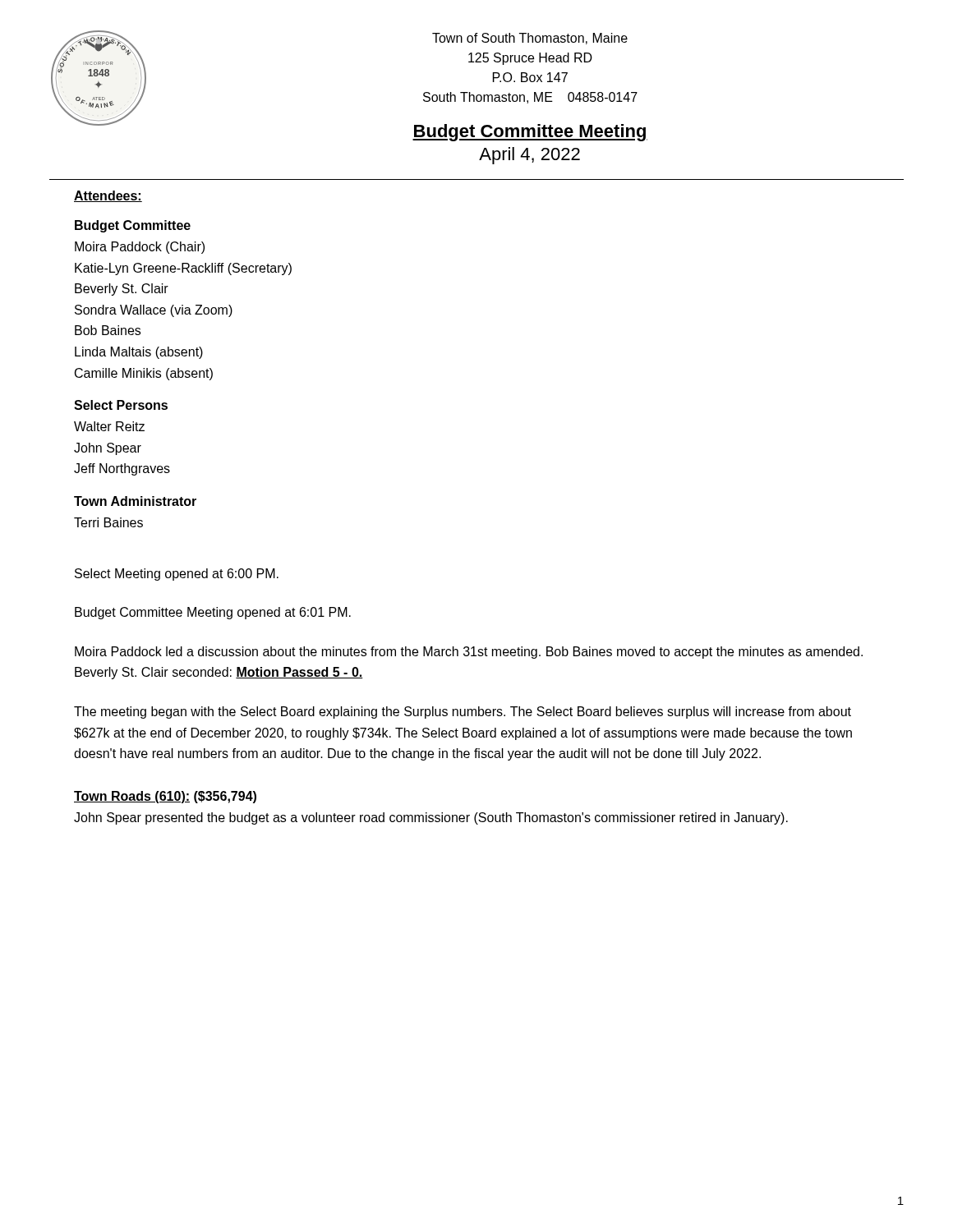
Task: Click on the list item that reads "Beverly St. Clair"
Action: (121, 289)
